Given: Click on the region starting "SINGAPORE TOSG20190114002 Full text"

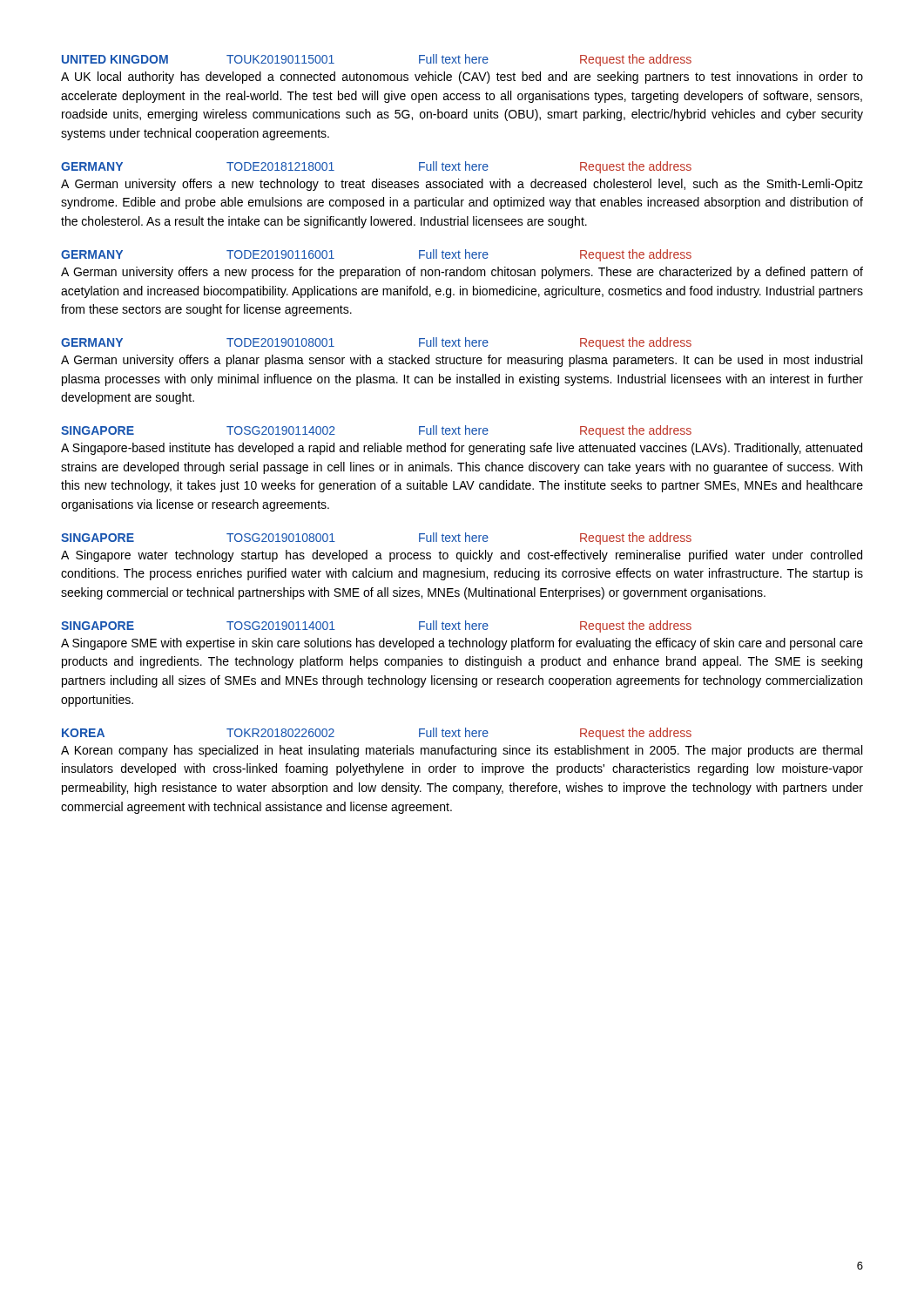Looking at the screenshot, I should pyautogui.click(x=462, y=469).
